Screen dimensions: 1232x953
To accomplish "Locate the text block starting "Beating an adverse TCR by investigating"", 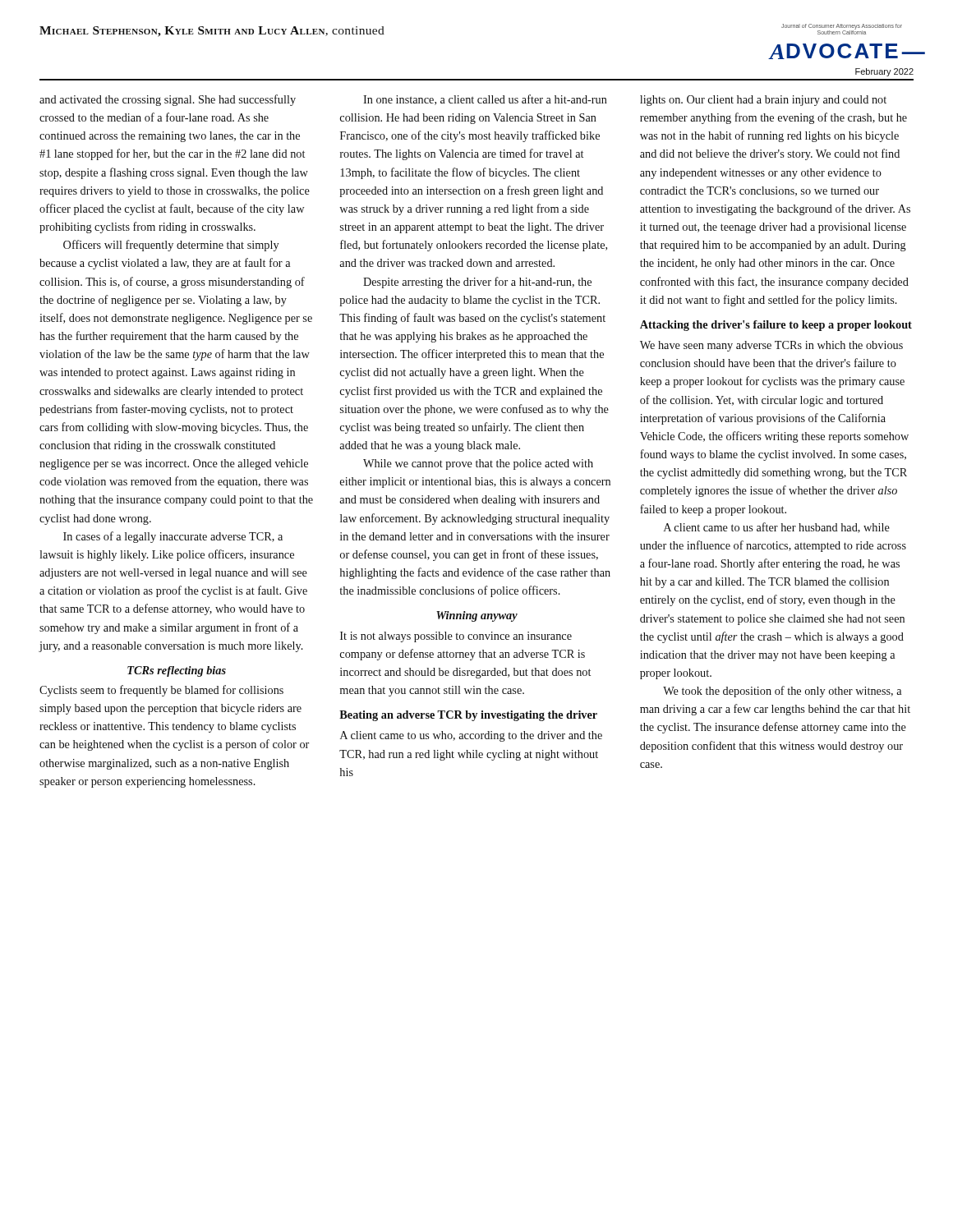I will pos(476,715).
